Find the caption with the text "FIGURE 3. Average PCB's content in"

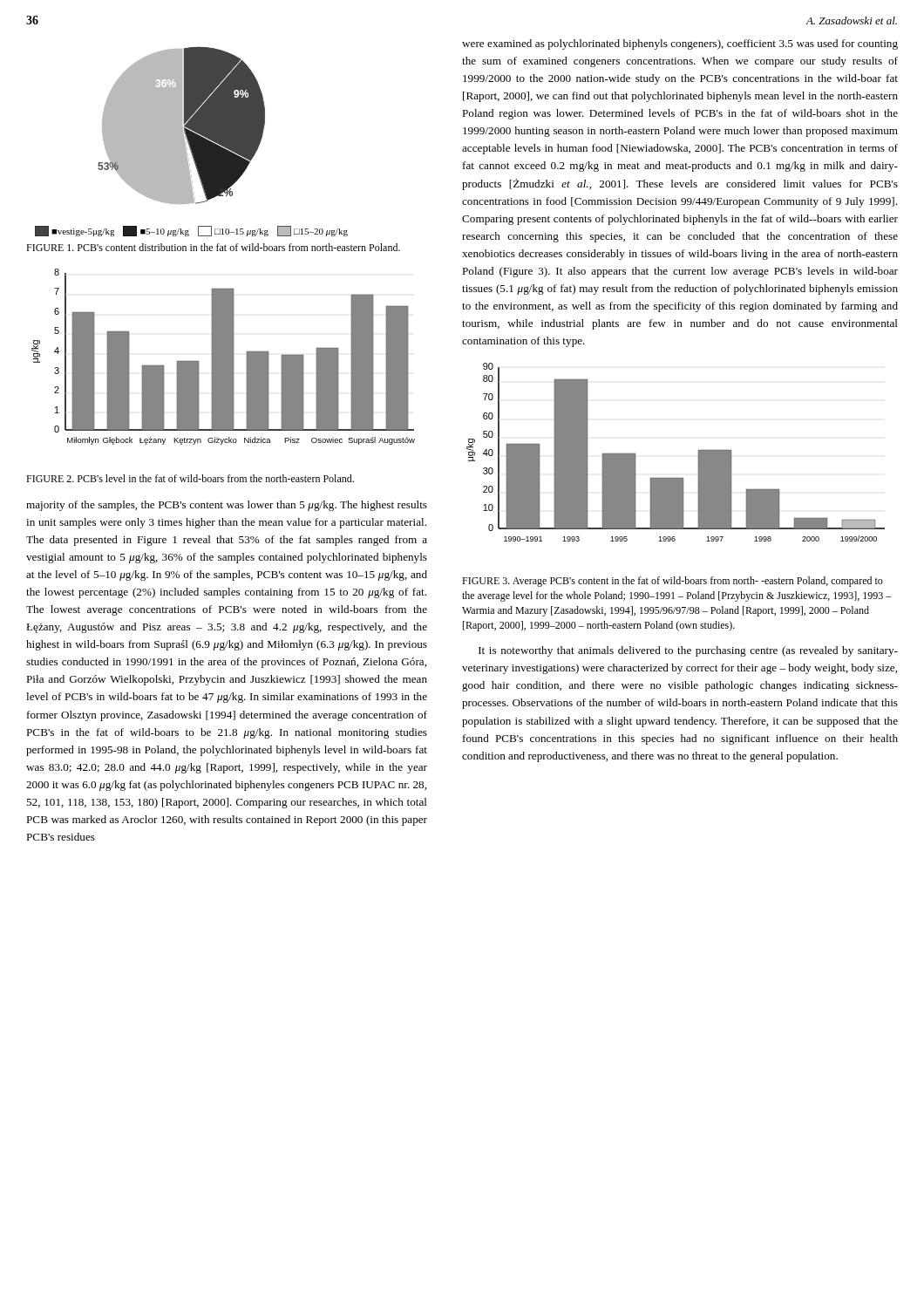pos(677,603)
